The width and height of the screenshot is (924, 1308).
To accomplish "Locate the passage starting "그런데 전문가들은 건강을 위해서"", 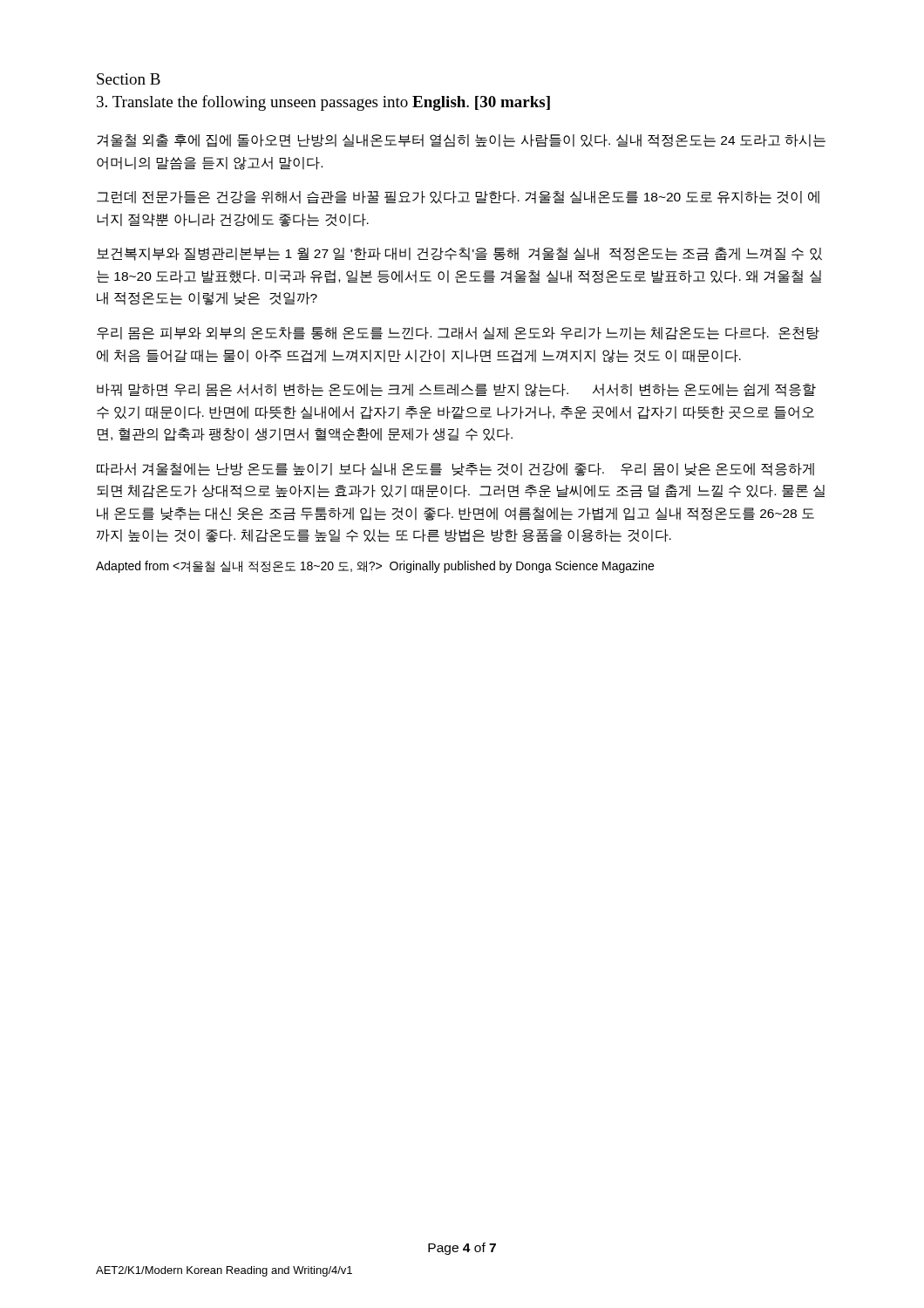I will [x=459, y=208].
